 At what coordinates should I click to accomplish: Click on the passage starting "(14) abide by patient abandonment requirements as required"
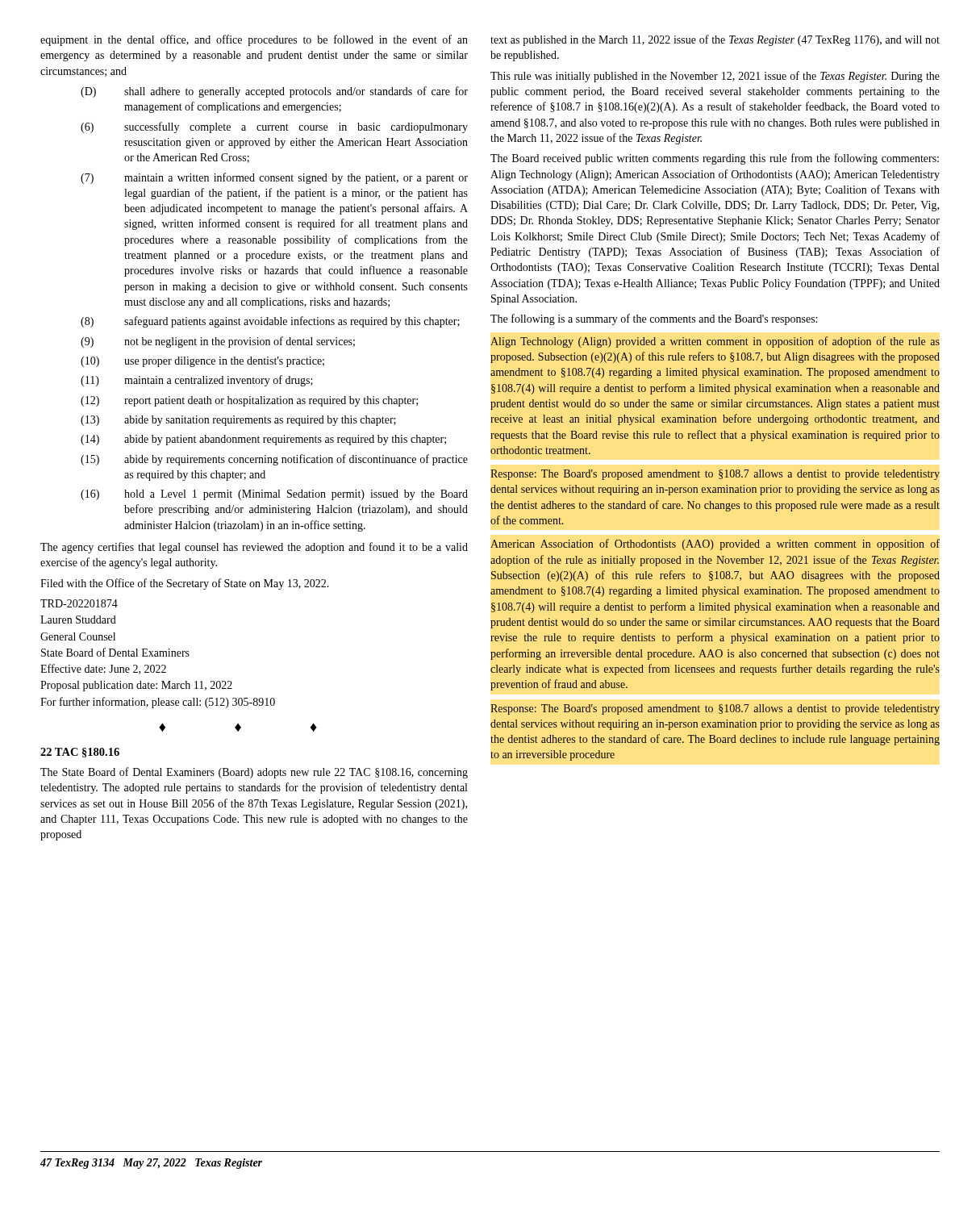[254, 440]
